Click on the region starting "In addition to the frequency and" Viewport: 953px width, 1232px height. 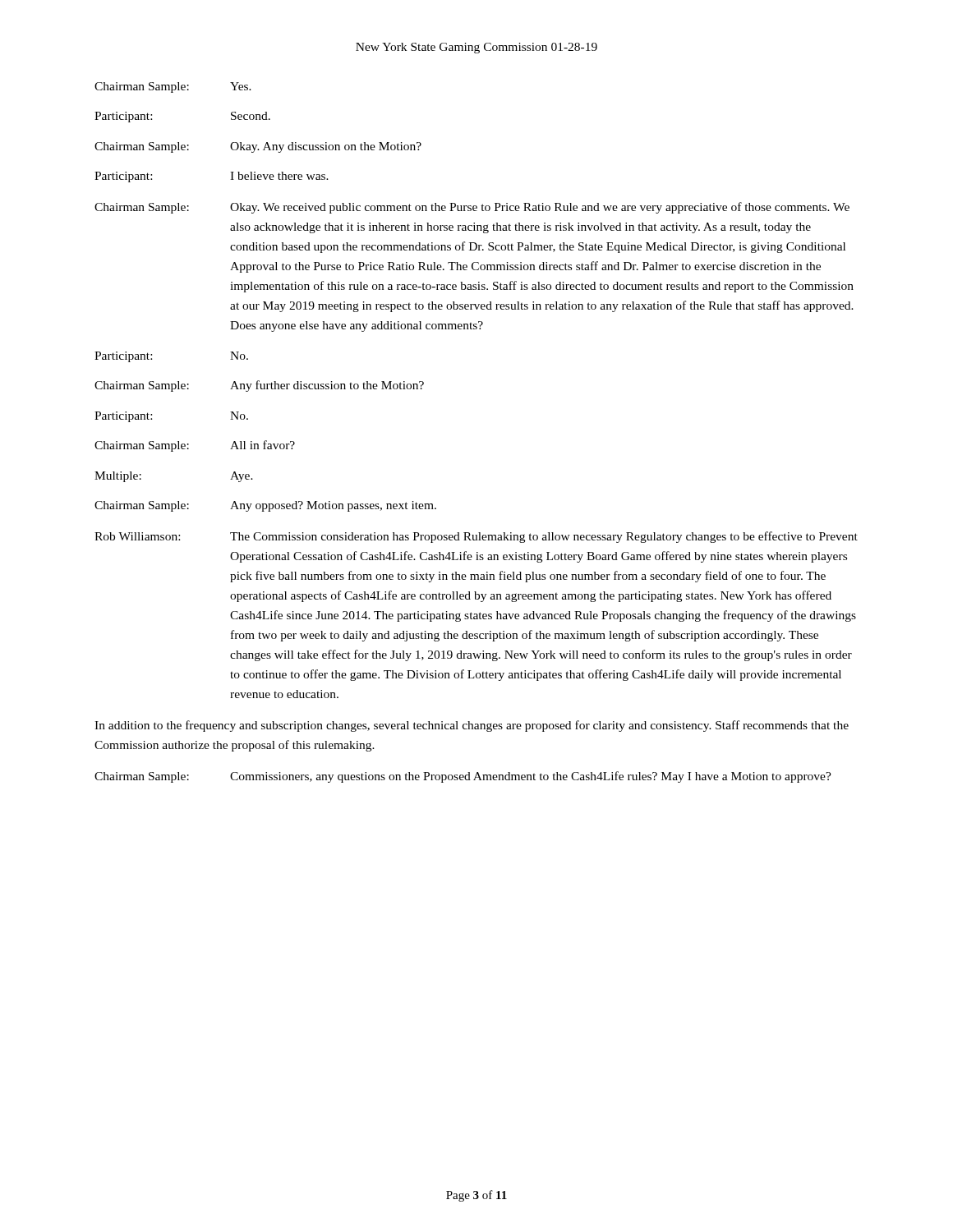[472, 735]
